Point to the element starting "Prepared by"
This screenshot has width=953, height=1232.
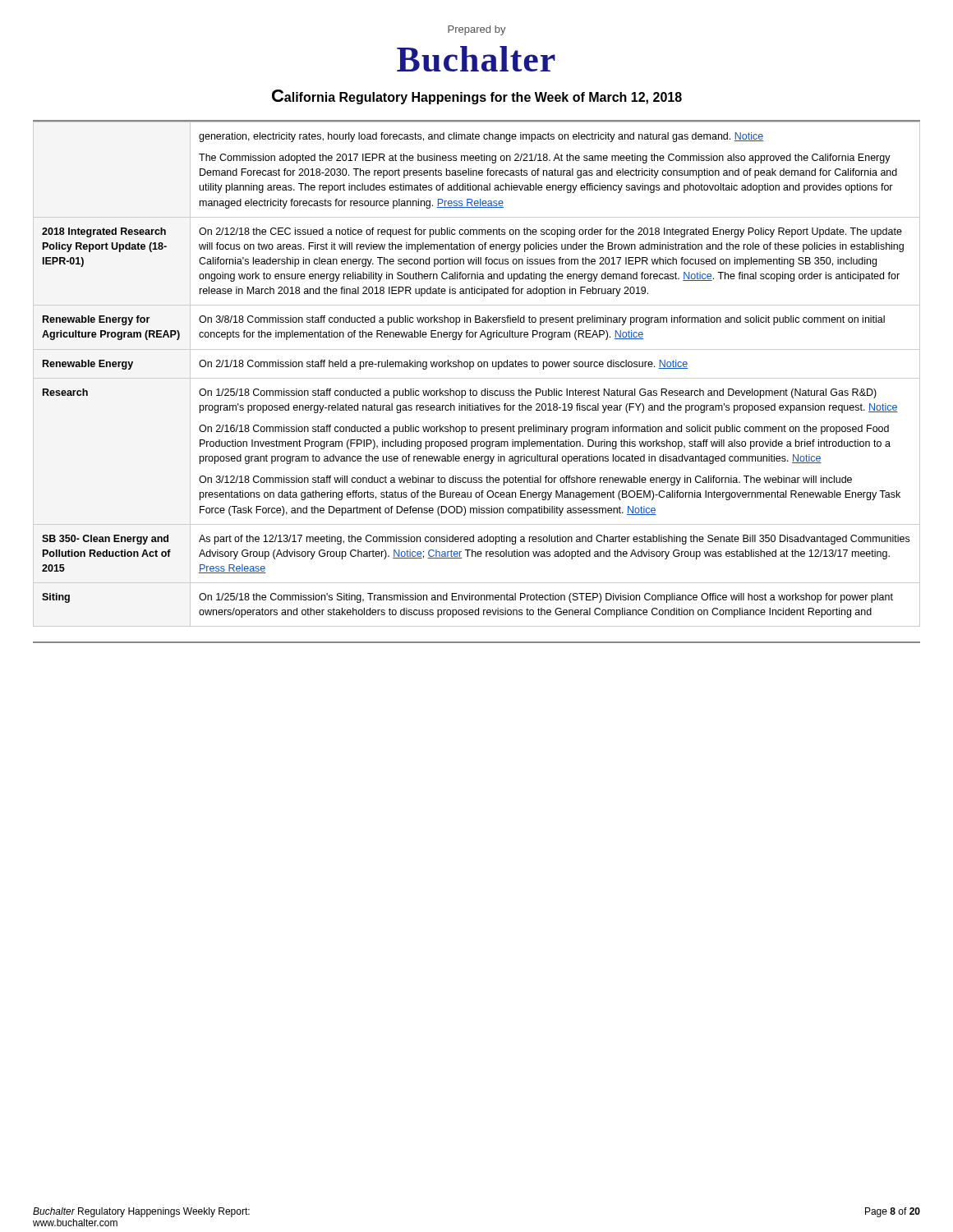(476, 29)
